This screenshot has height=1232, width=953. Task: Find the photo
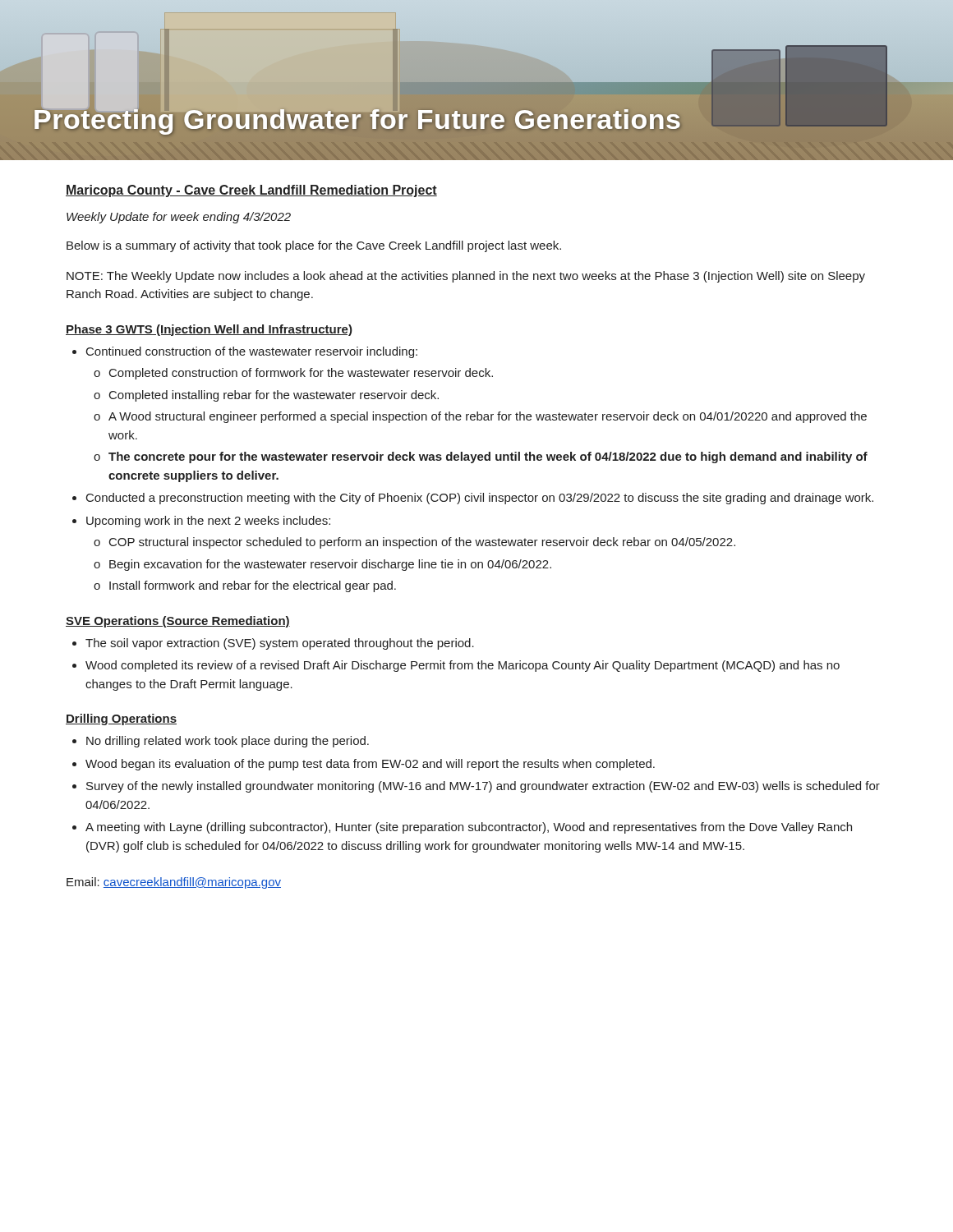(x=476, y=80)
